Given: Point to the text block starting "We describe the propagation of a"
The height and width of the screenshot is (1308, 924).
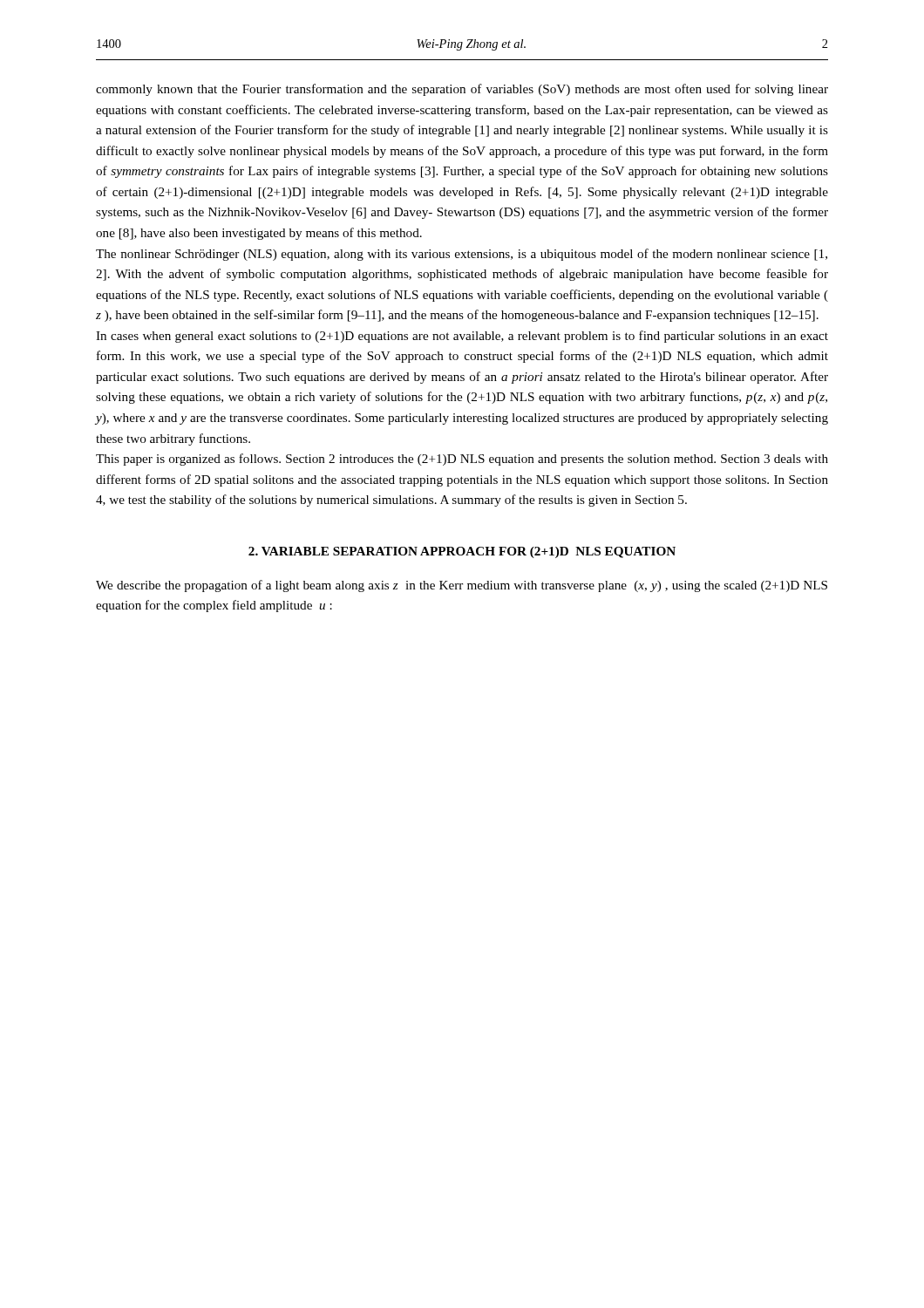Looking at the screenshot, I should [x=462, y=595].
